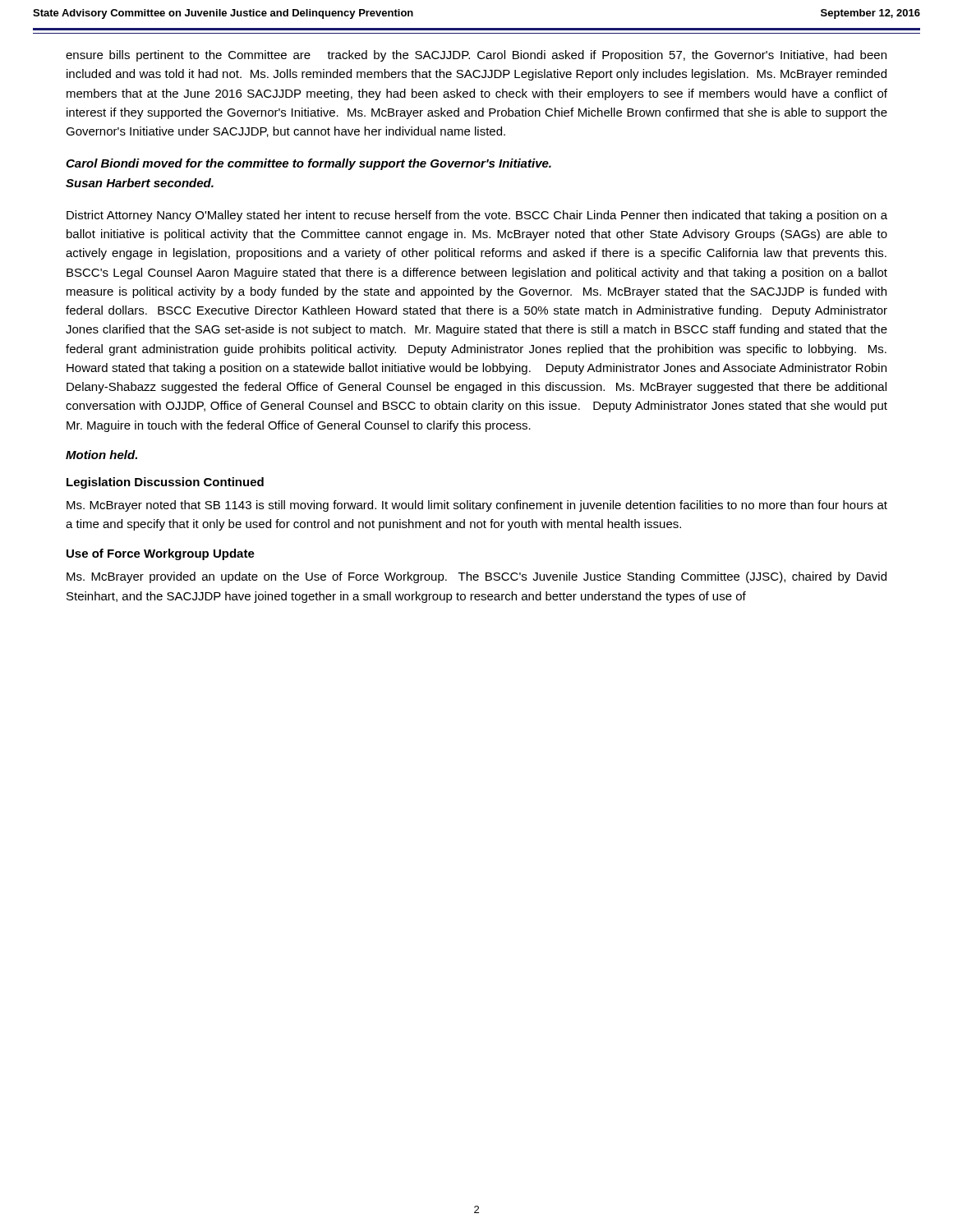953x1232 pixels.
Task: Locate the block of text that opens with "ensure bills pertinent to the Committee"
Action: pos(476,93)
